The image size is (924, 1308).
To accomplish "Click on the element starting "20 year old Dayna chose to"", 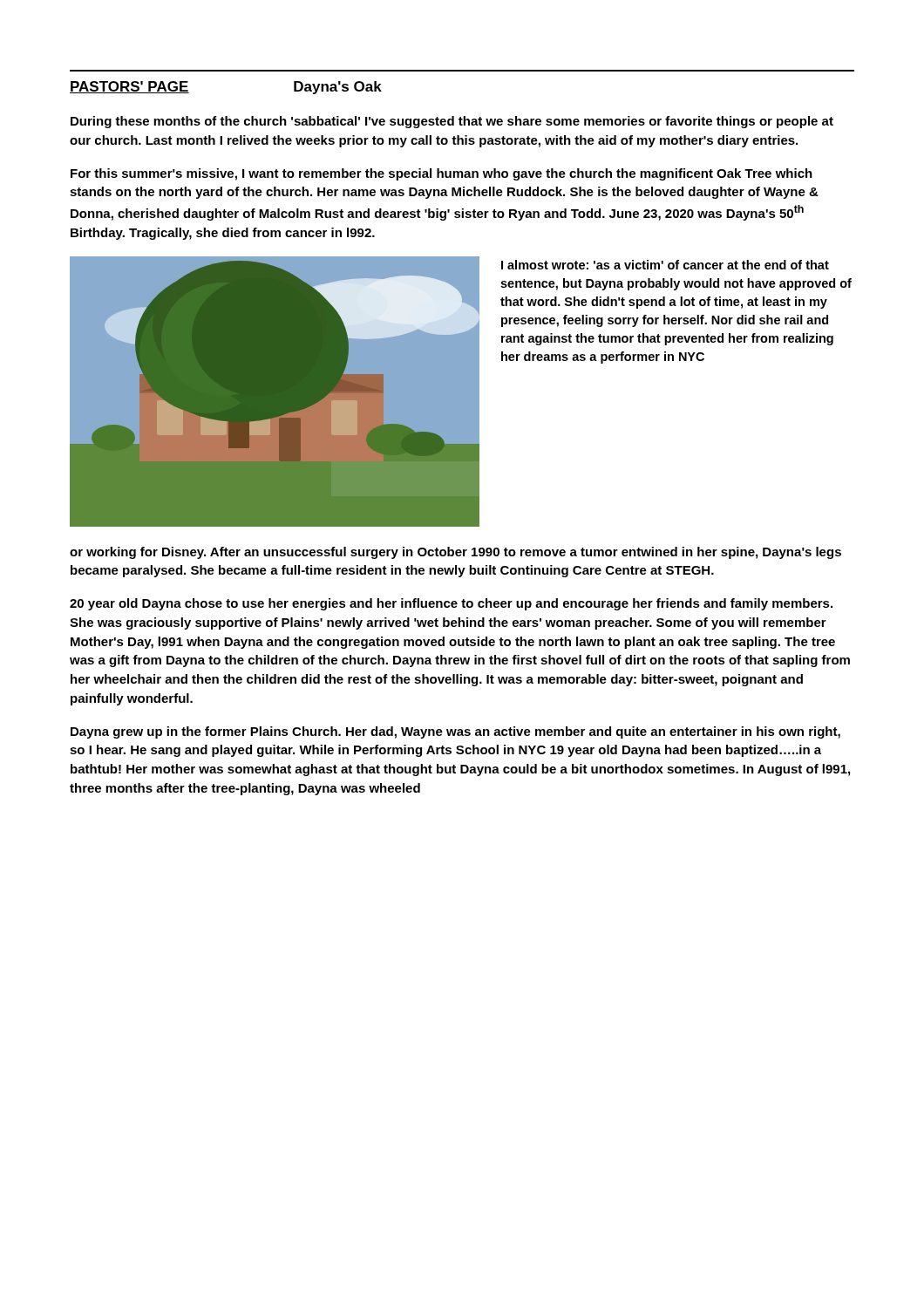I will click(460, 650).
